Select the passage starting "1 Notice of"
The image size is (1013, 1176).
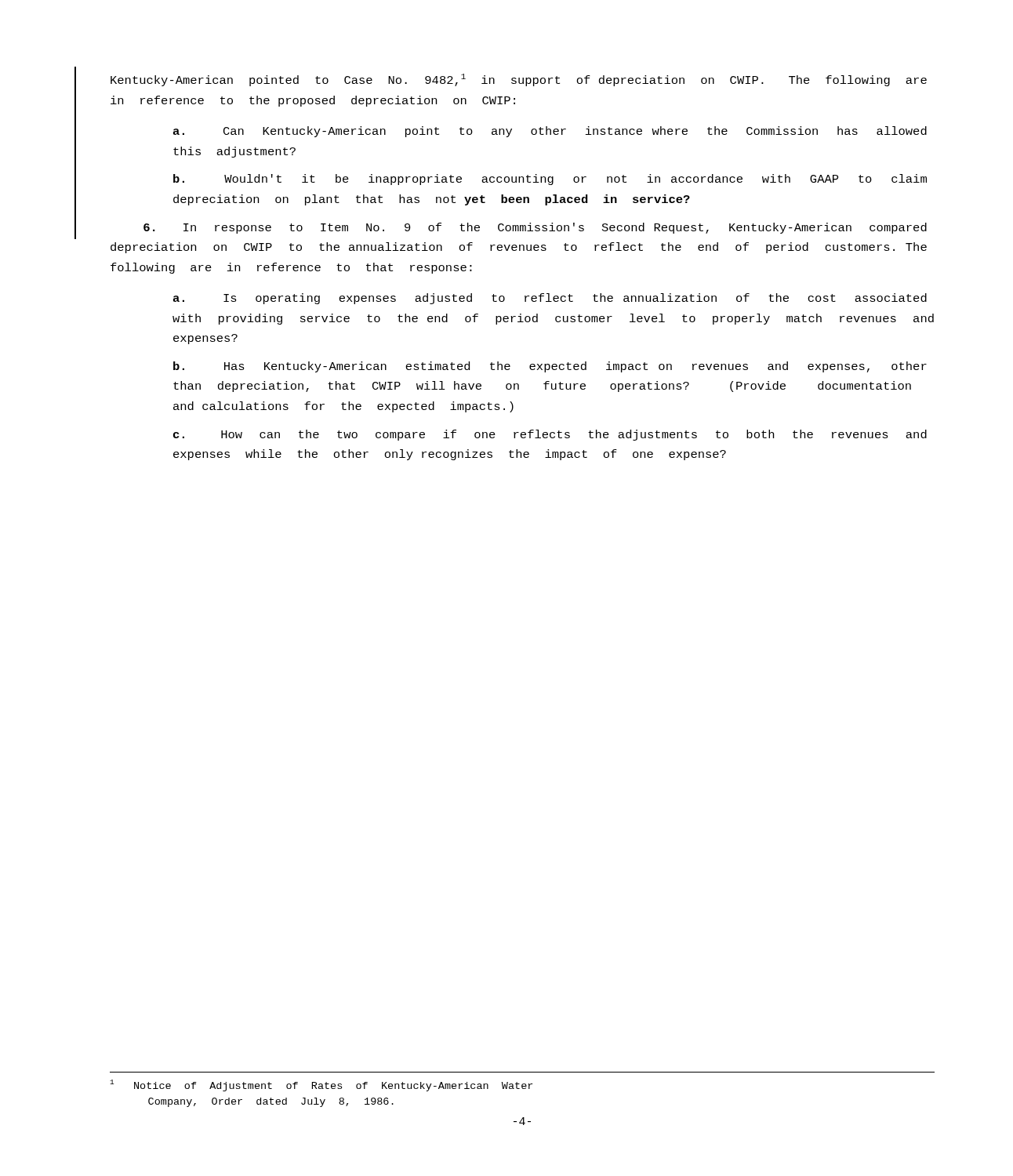pos(322,1093)
